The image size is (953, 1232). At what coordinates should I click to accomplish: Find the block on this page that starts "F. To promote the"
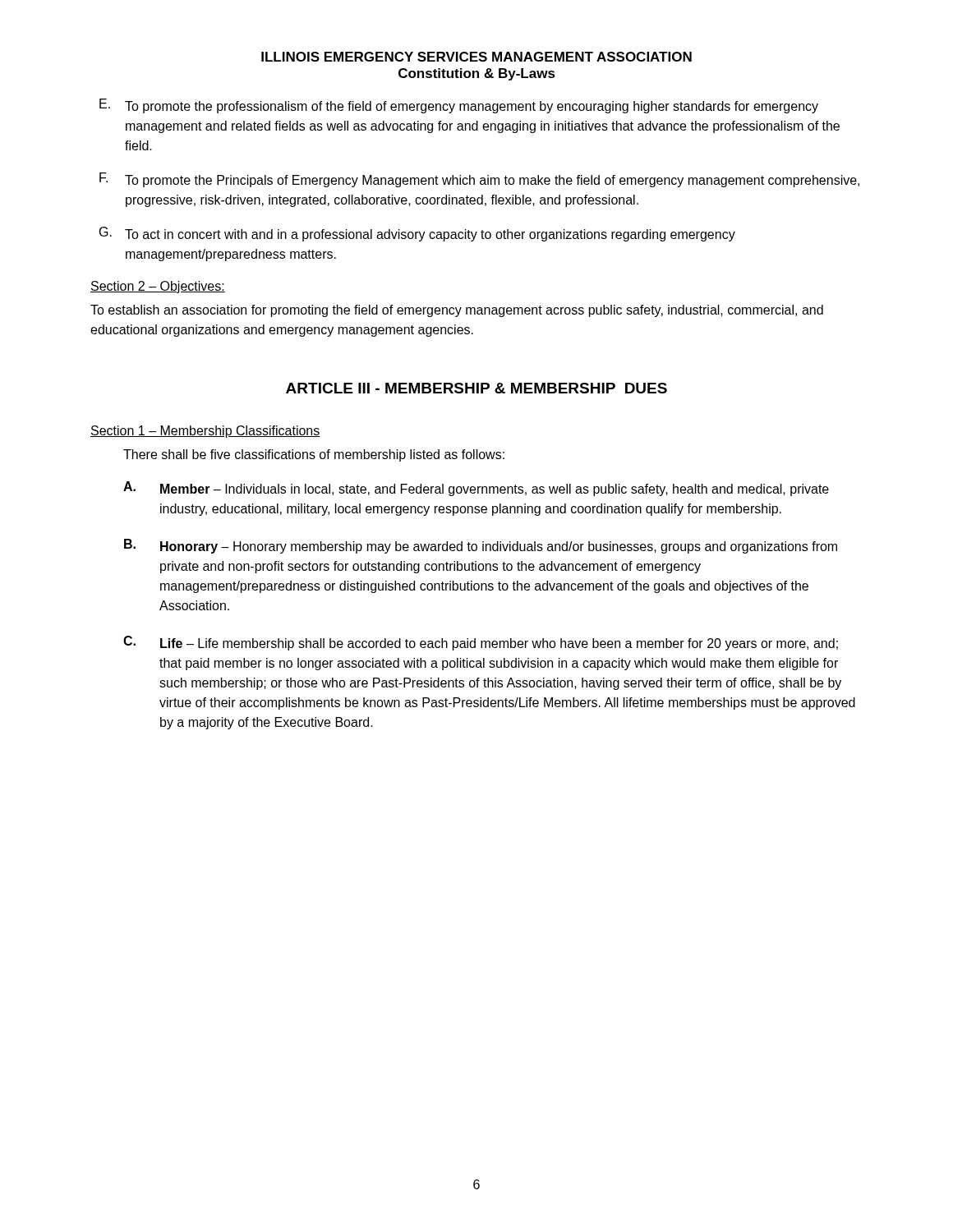click(x=481, y=191)
